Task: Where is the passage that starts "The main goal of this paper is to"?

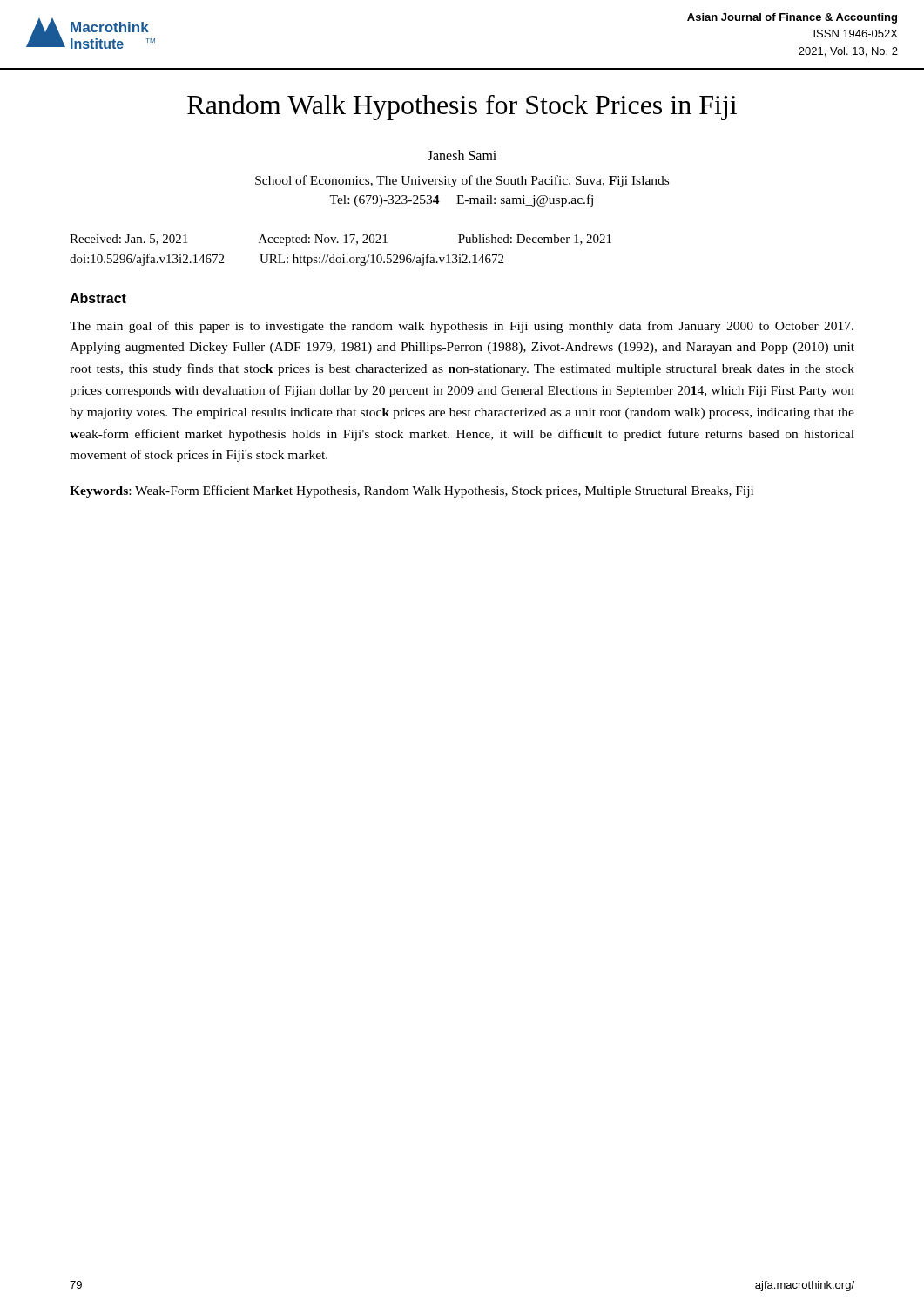Action: [x=462, y=390]
